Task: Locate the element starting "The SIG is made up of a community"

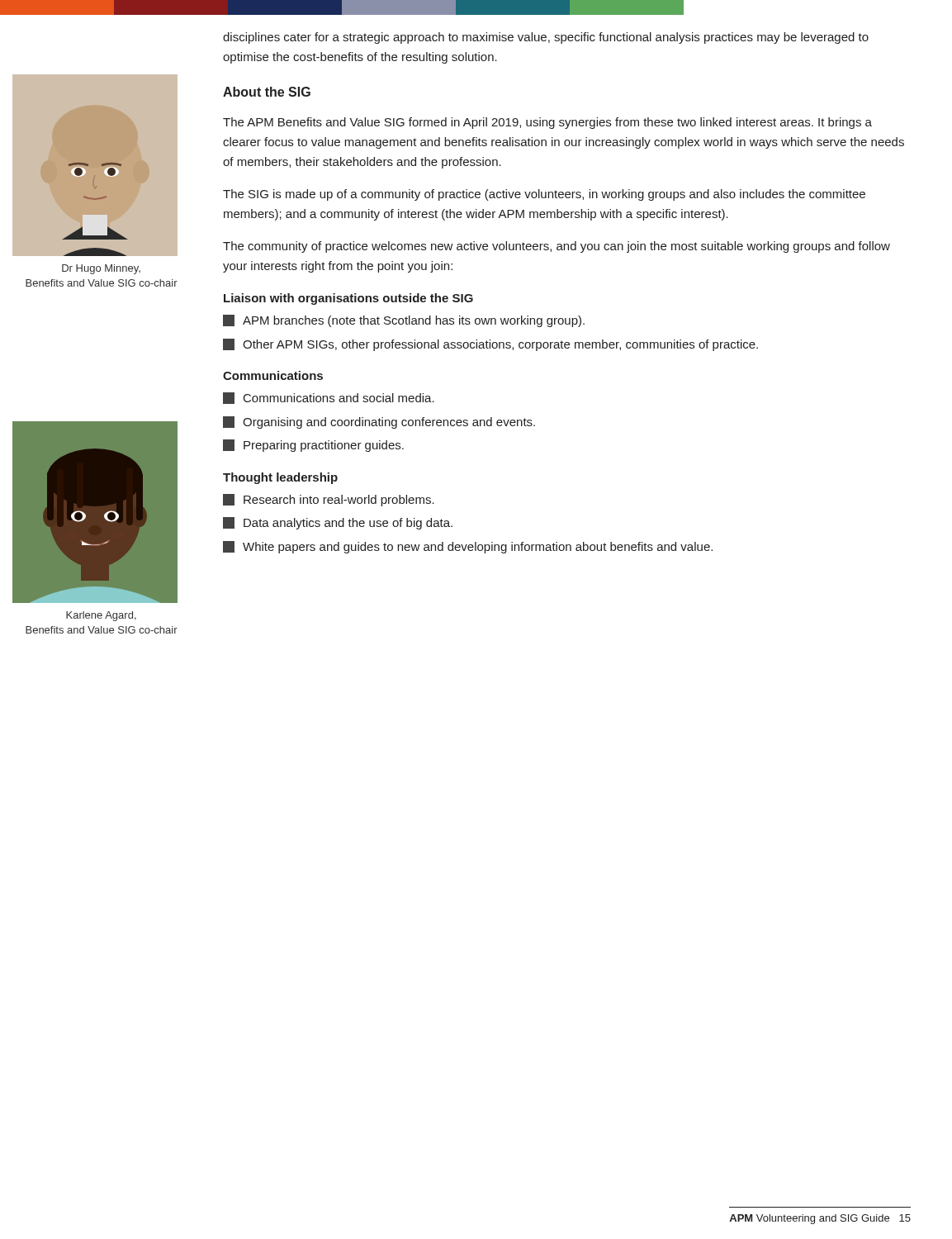Action: pos(567,204)
